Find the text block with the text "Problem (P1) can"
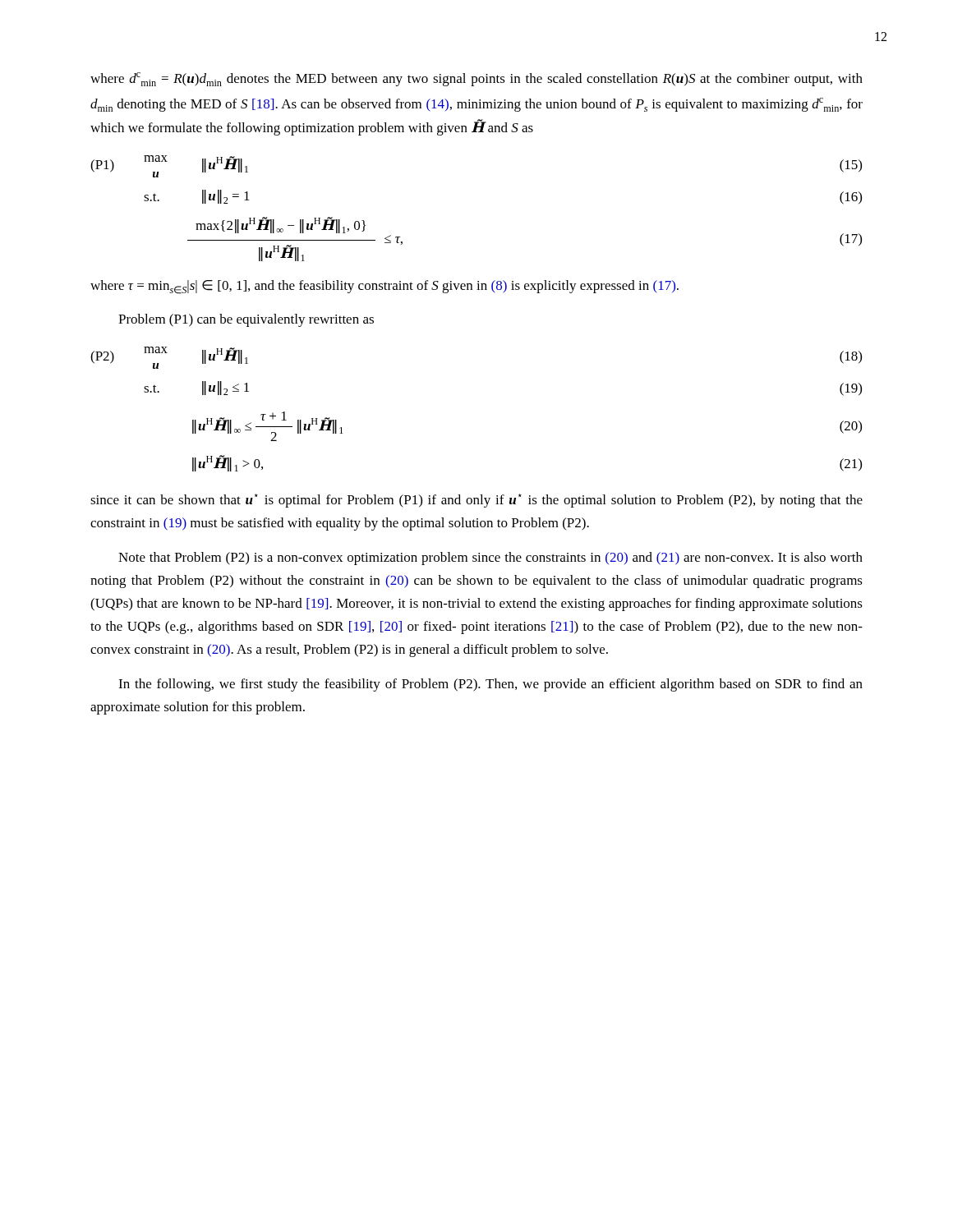 tap(246, 320)
